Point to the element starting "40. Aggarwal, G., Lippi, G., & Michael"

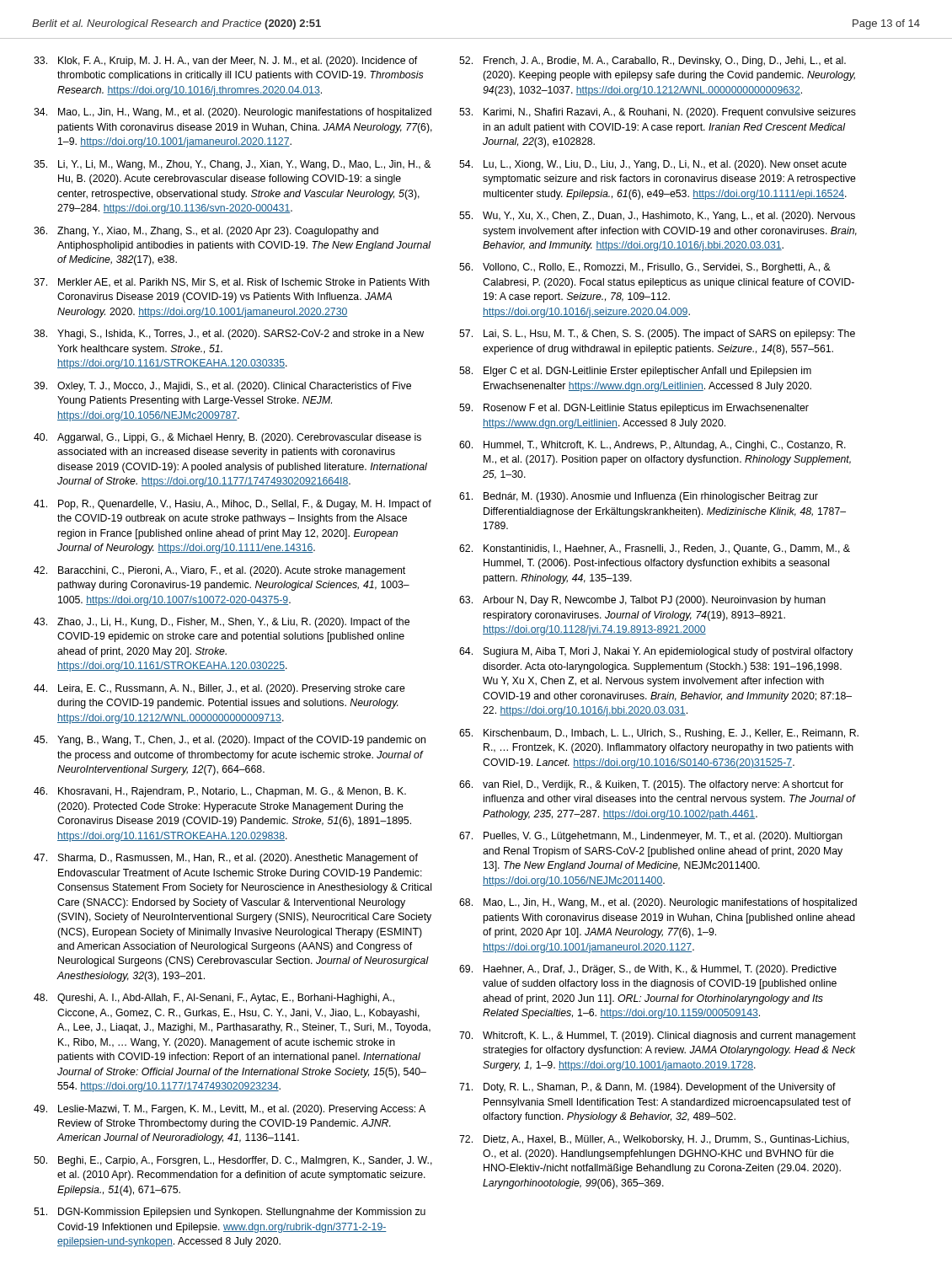(x=234, y=460)
